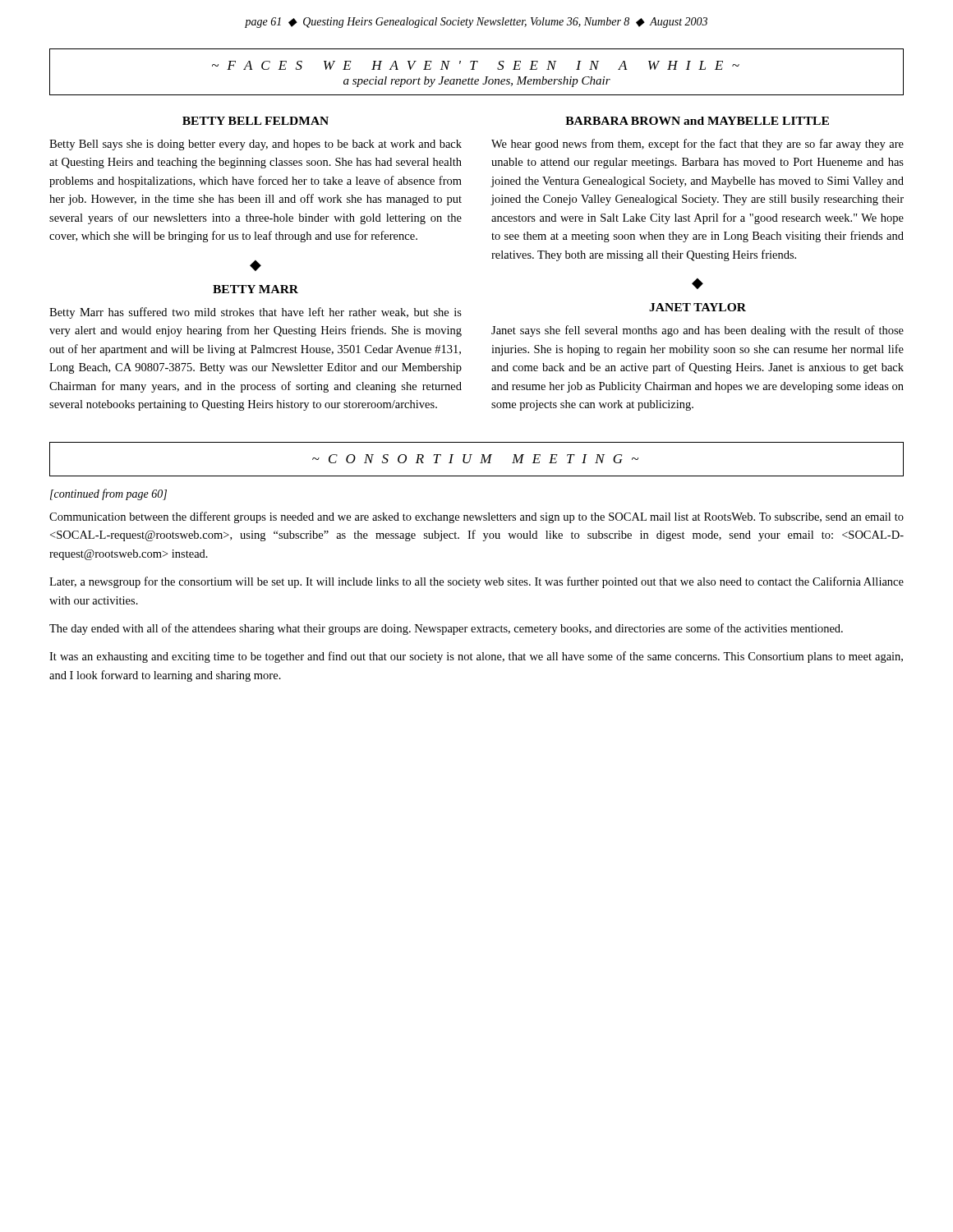This screenshot has height=1232, width=953.
Task: Locate the title that says "~ C O N S O"
Action: click(x=476, y=458)
